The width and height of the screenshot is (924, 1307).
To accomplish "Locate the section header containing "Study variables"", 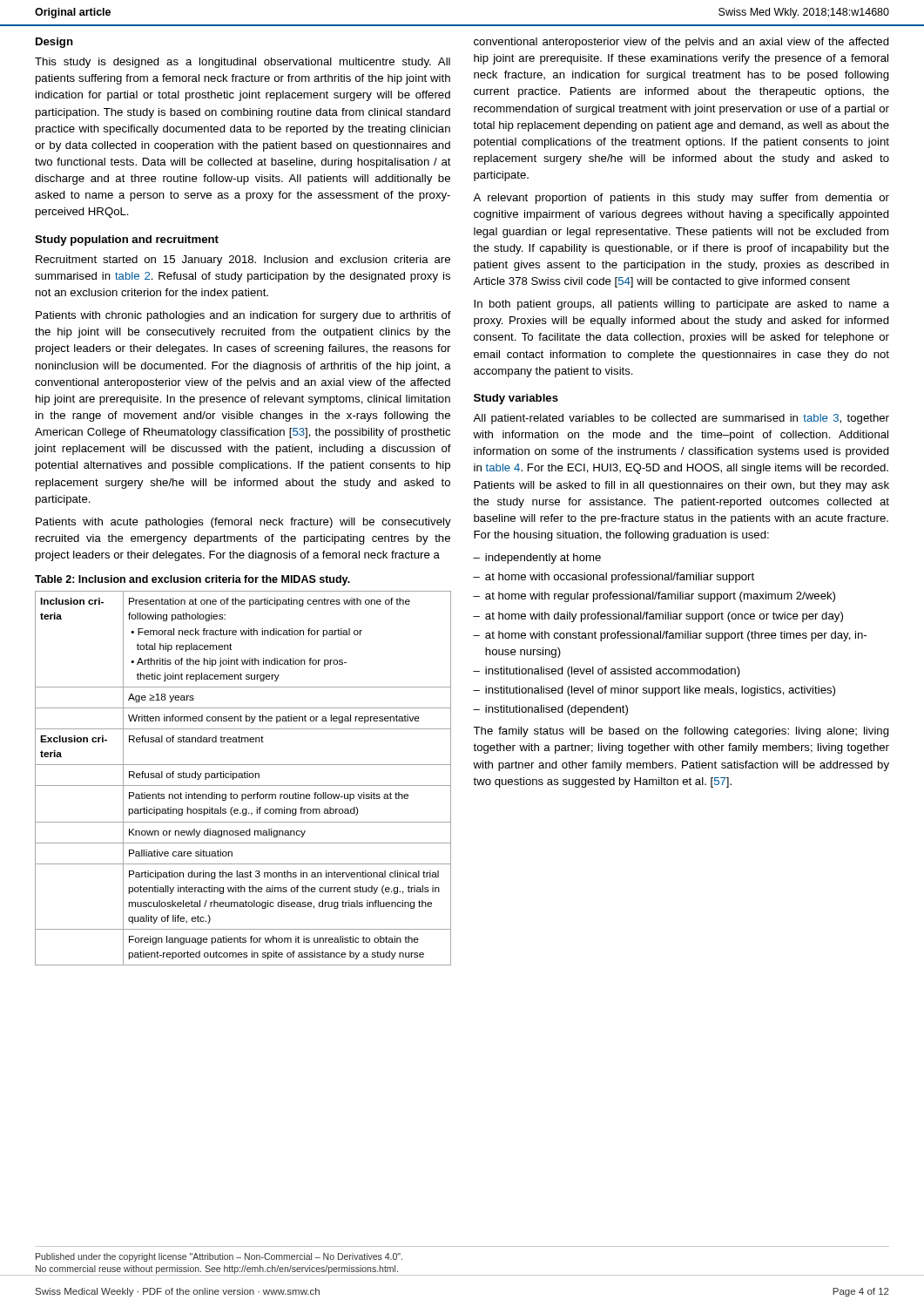I will pos(516,398).
